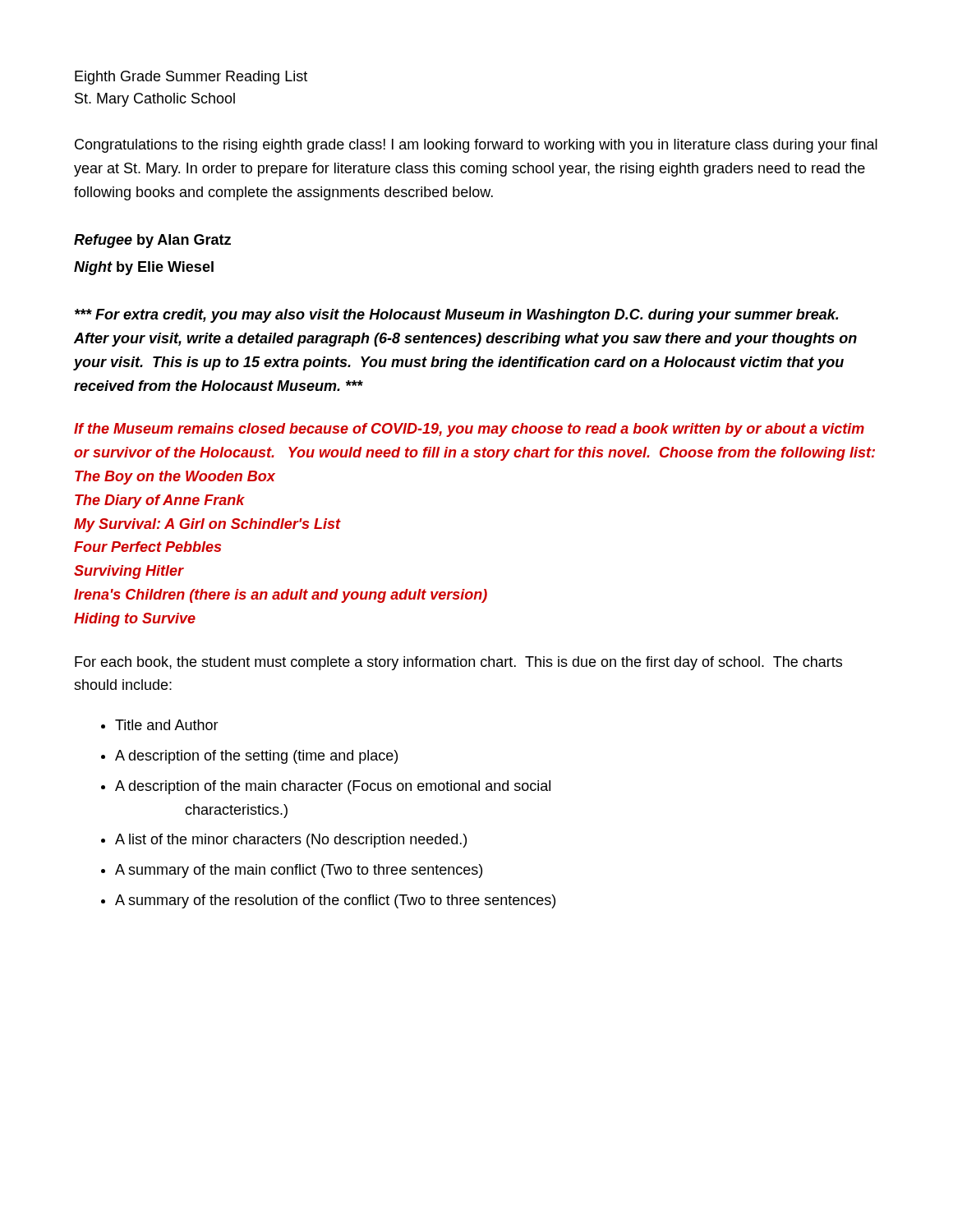
Task: Select the list item that says "Title and Author"
Action: coord(167,725)
